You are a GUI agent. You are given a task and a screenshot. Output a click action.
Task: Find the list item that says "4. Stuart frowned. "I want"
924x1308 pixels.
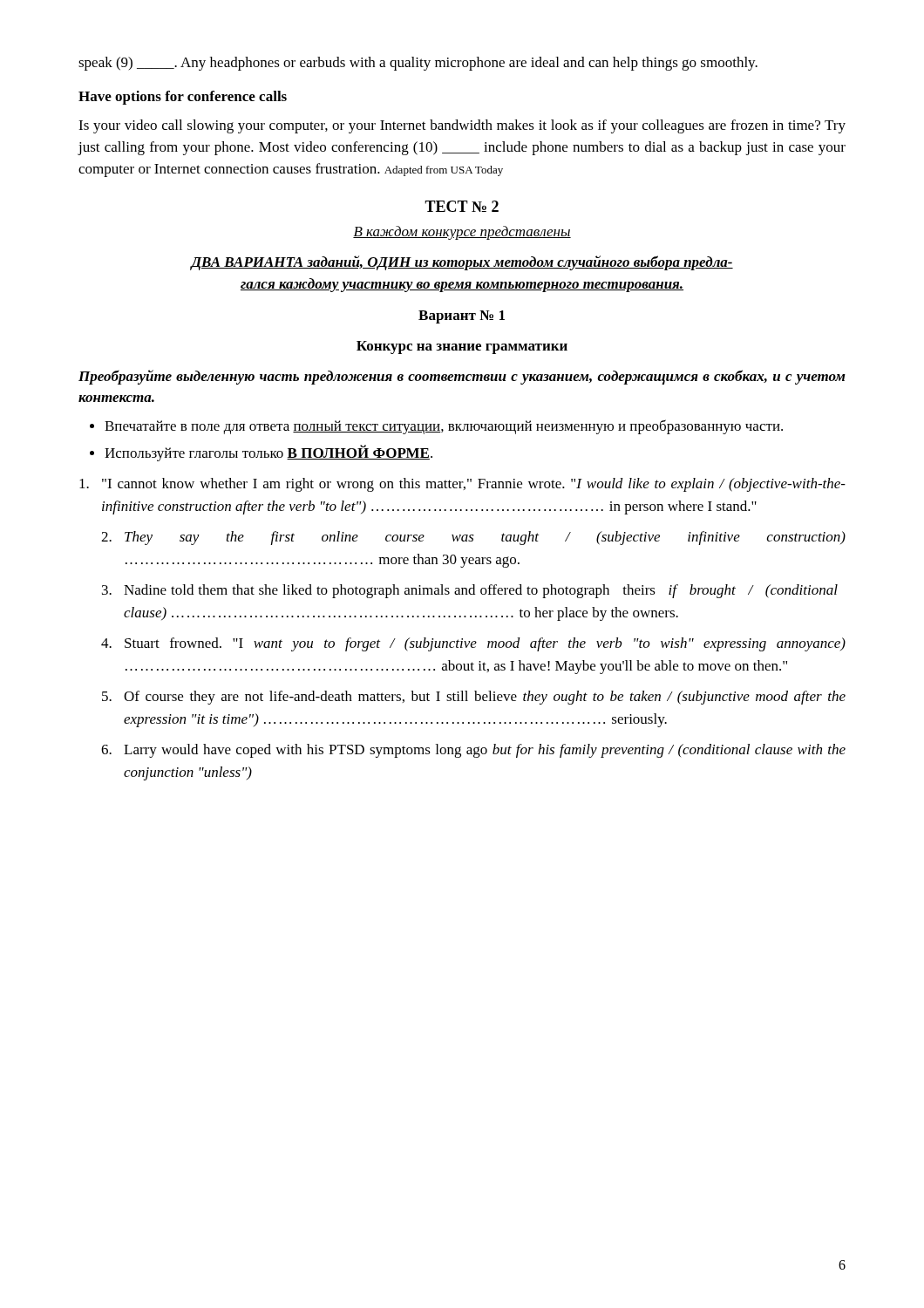[x=473, y=655]
